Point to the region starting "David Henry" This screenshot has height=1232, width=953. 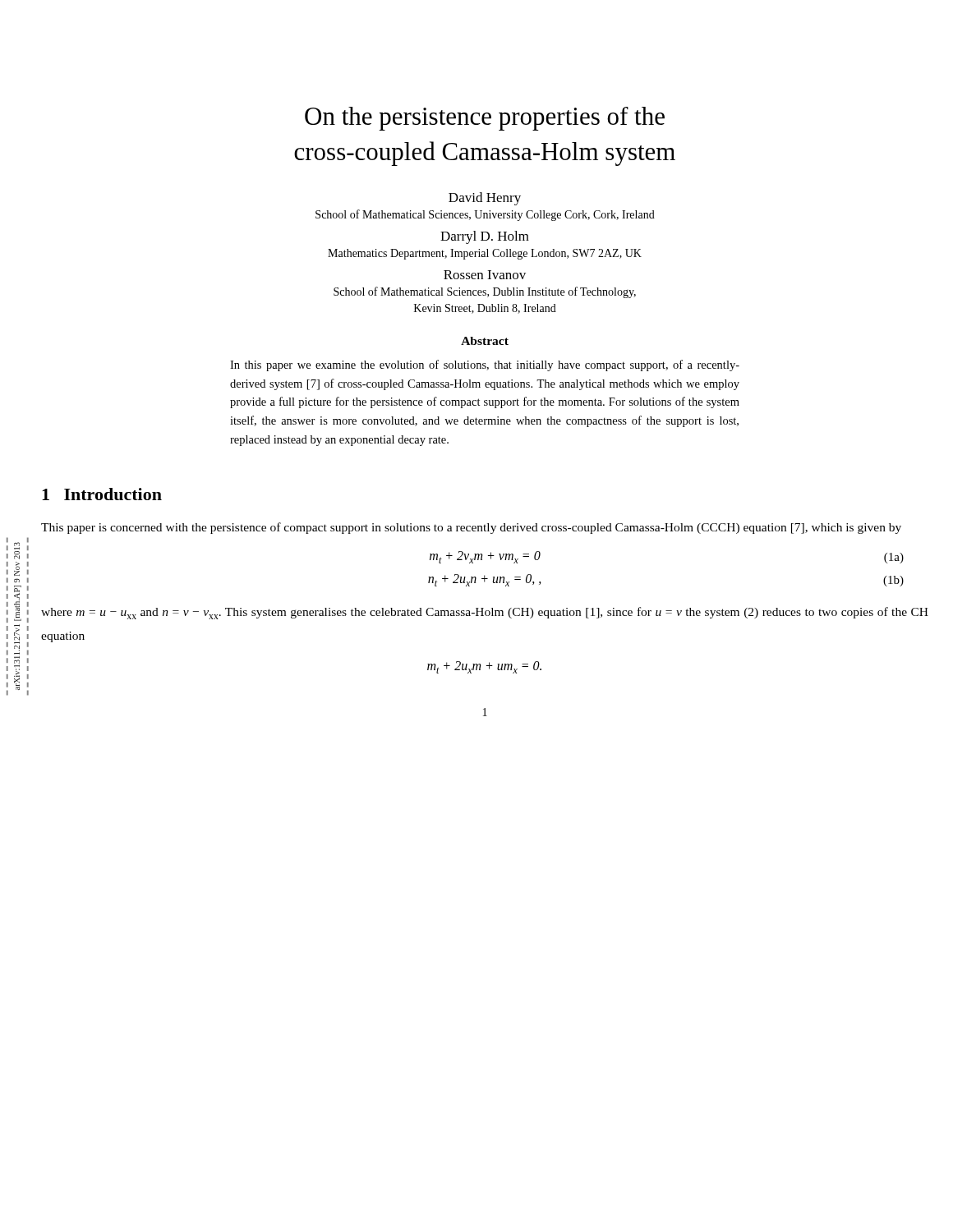click(x=485, y=197)
